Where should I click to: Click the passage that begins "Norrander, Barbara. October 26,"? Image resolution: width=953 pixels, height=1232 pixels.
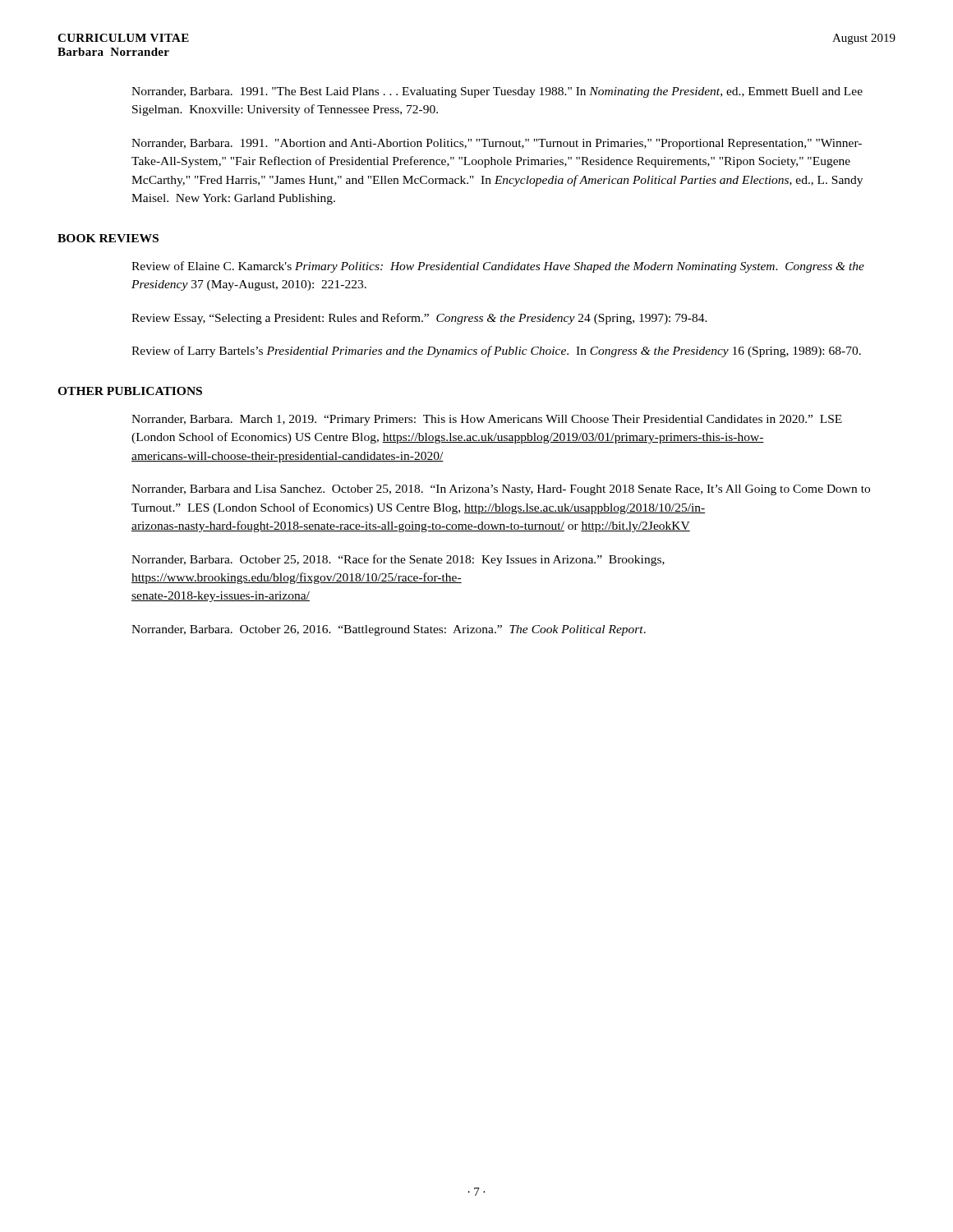(389, 629)
